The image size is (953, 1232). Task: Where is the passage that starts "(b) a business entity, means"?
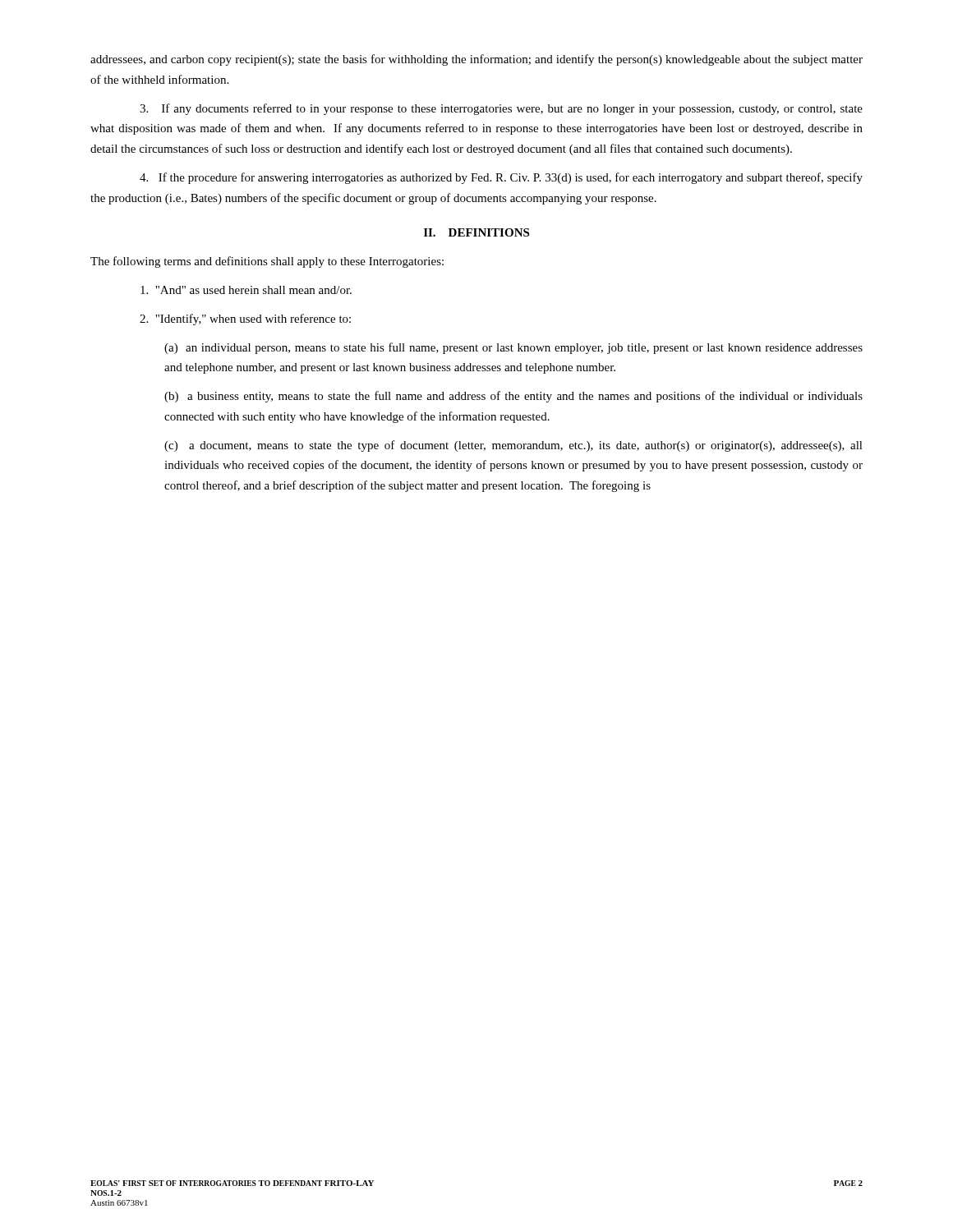tap(513, 406)
